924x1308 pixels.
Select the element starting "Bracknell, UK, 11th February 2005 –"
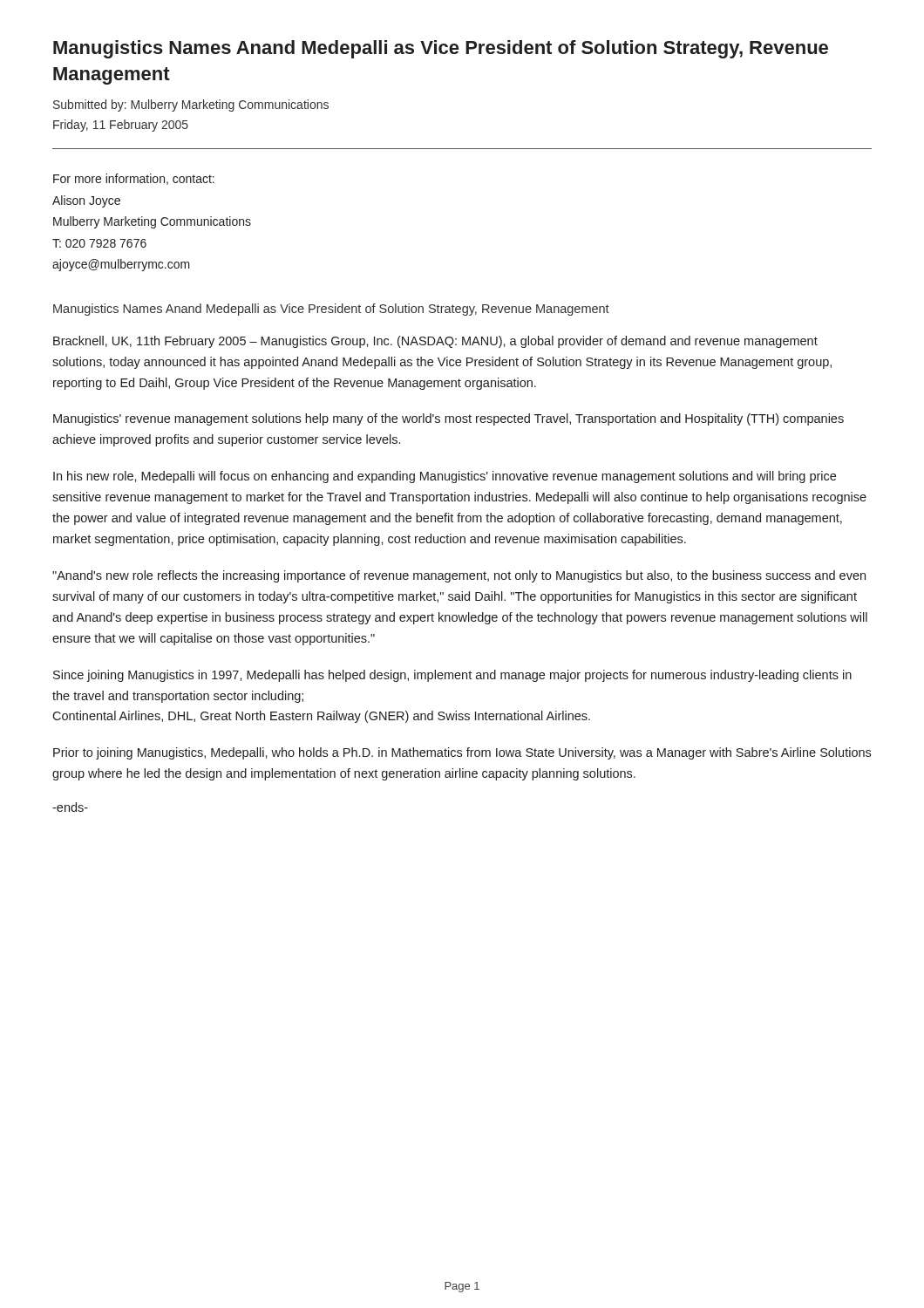point(443,362)
